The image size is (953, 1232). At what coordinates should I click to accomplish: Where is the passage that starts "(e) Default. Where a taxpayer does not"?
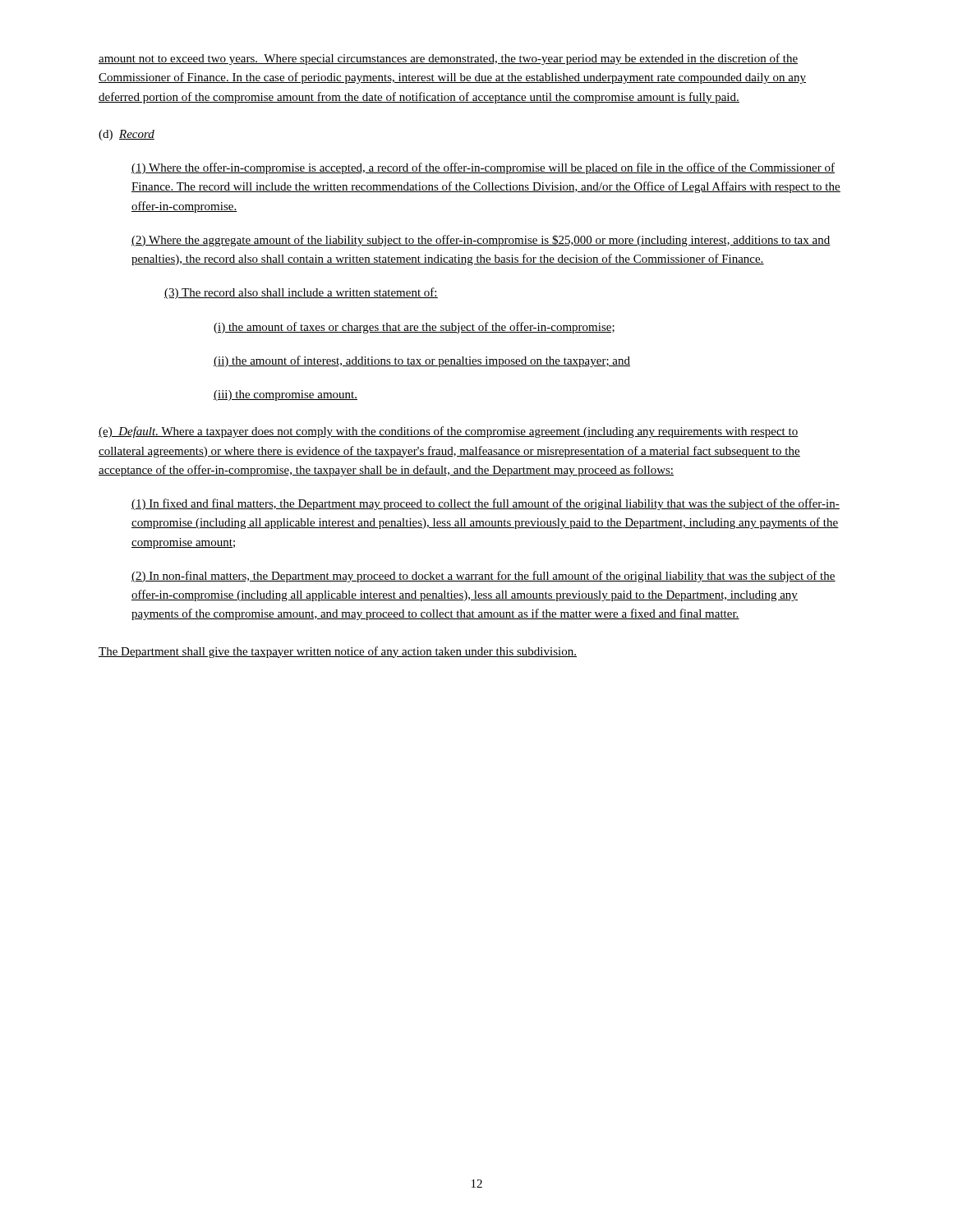click(449, 450)
